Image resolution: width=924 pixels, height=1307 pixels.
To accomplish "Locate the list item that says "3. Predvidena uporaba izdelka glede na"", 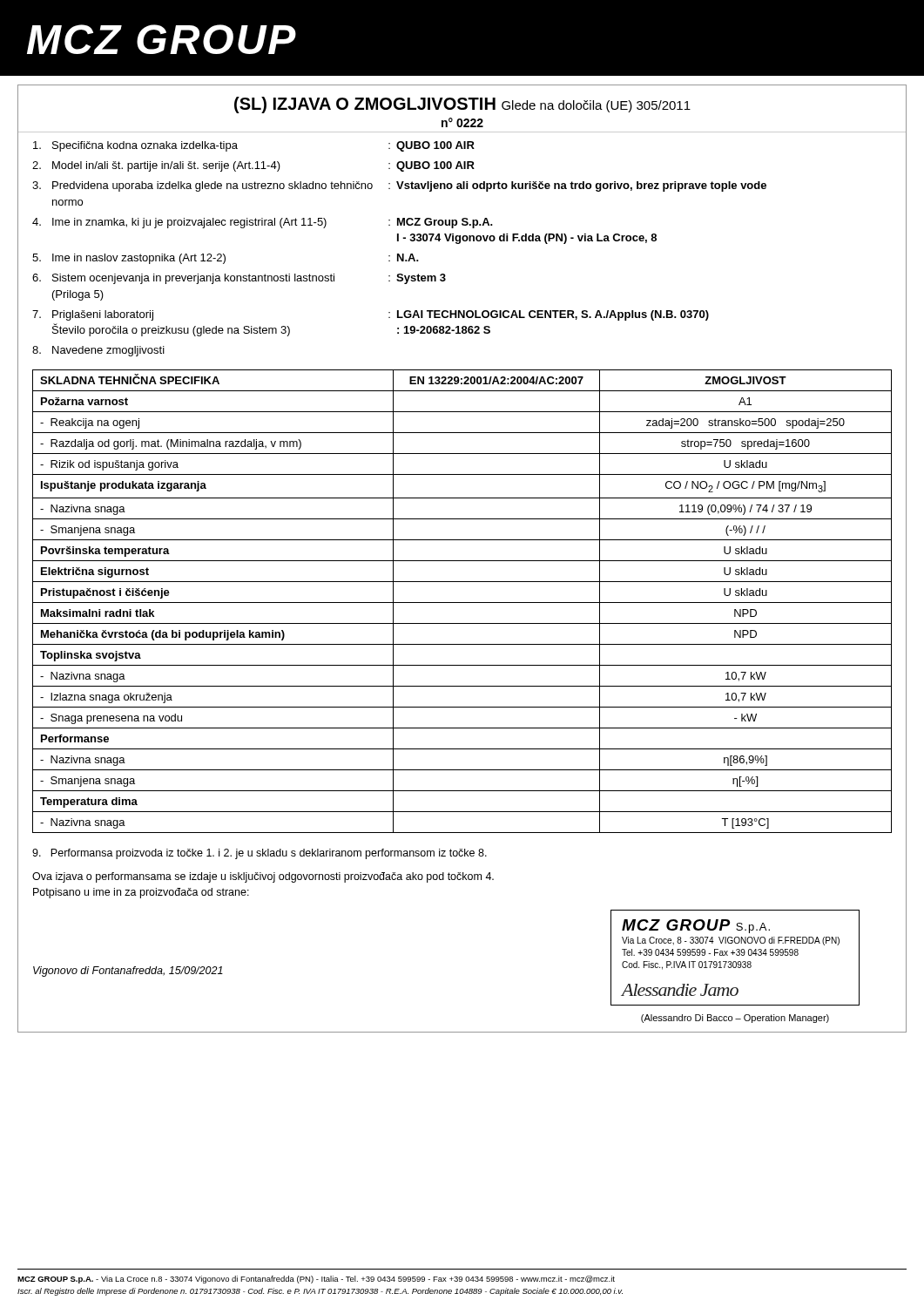I will click(x=462, y=194).
